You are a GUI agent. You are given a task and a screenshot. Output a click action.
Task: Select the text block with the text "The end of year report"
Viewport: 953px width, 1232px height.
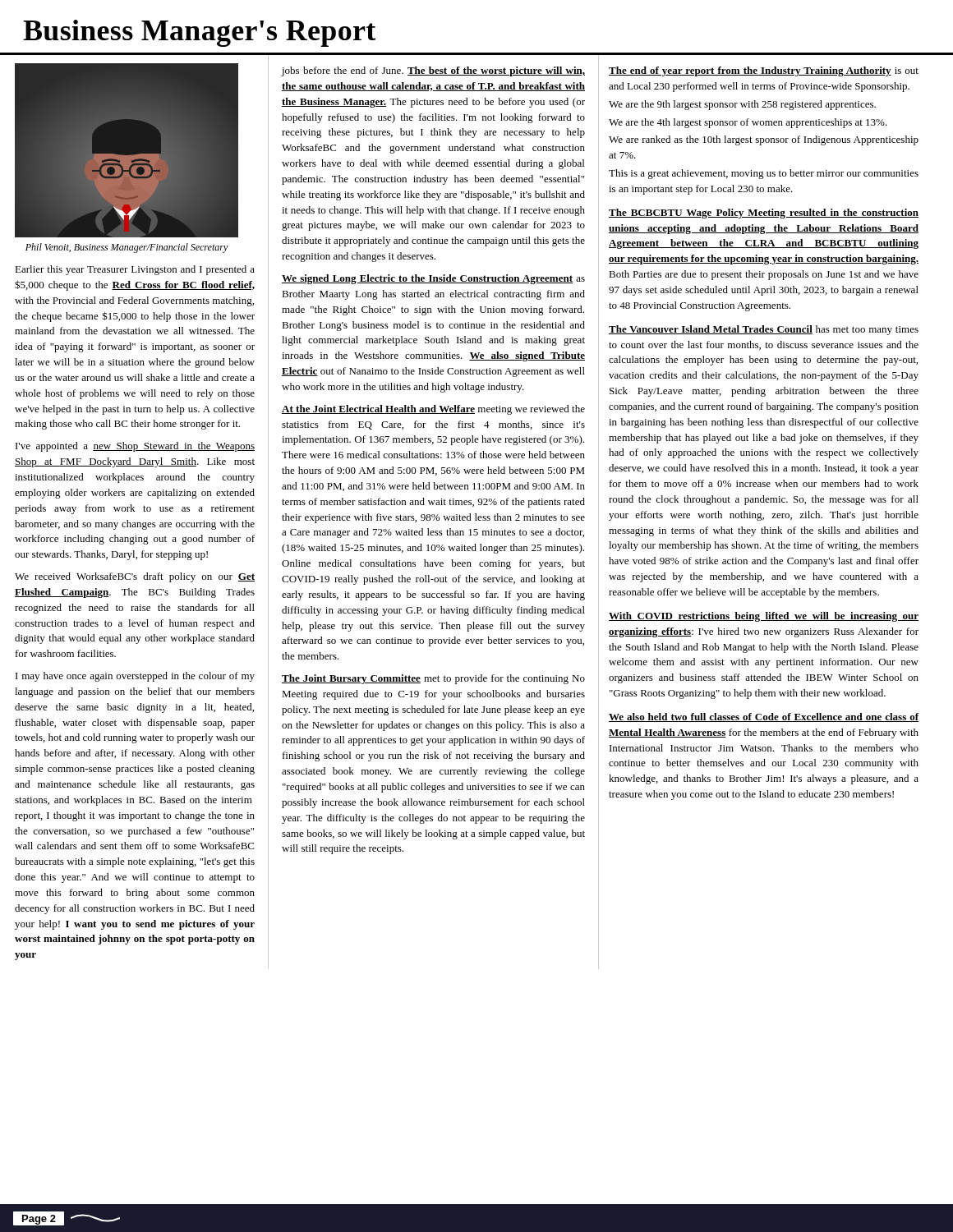[764, 130]
